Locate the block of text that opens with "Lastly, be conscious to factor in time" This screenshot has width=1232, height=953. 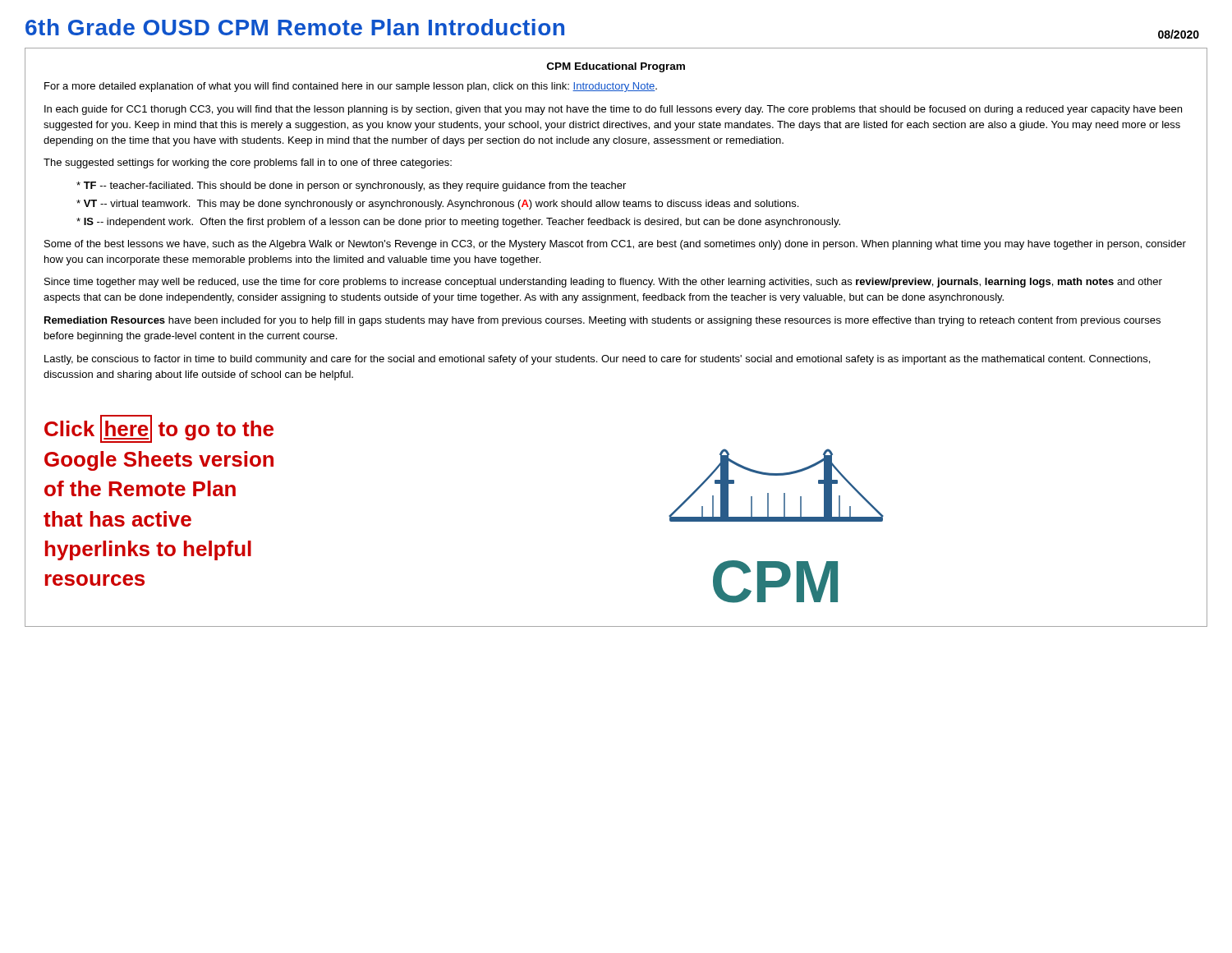[597, 366]
